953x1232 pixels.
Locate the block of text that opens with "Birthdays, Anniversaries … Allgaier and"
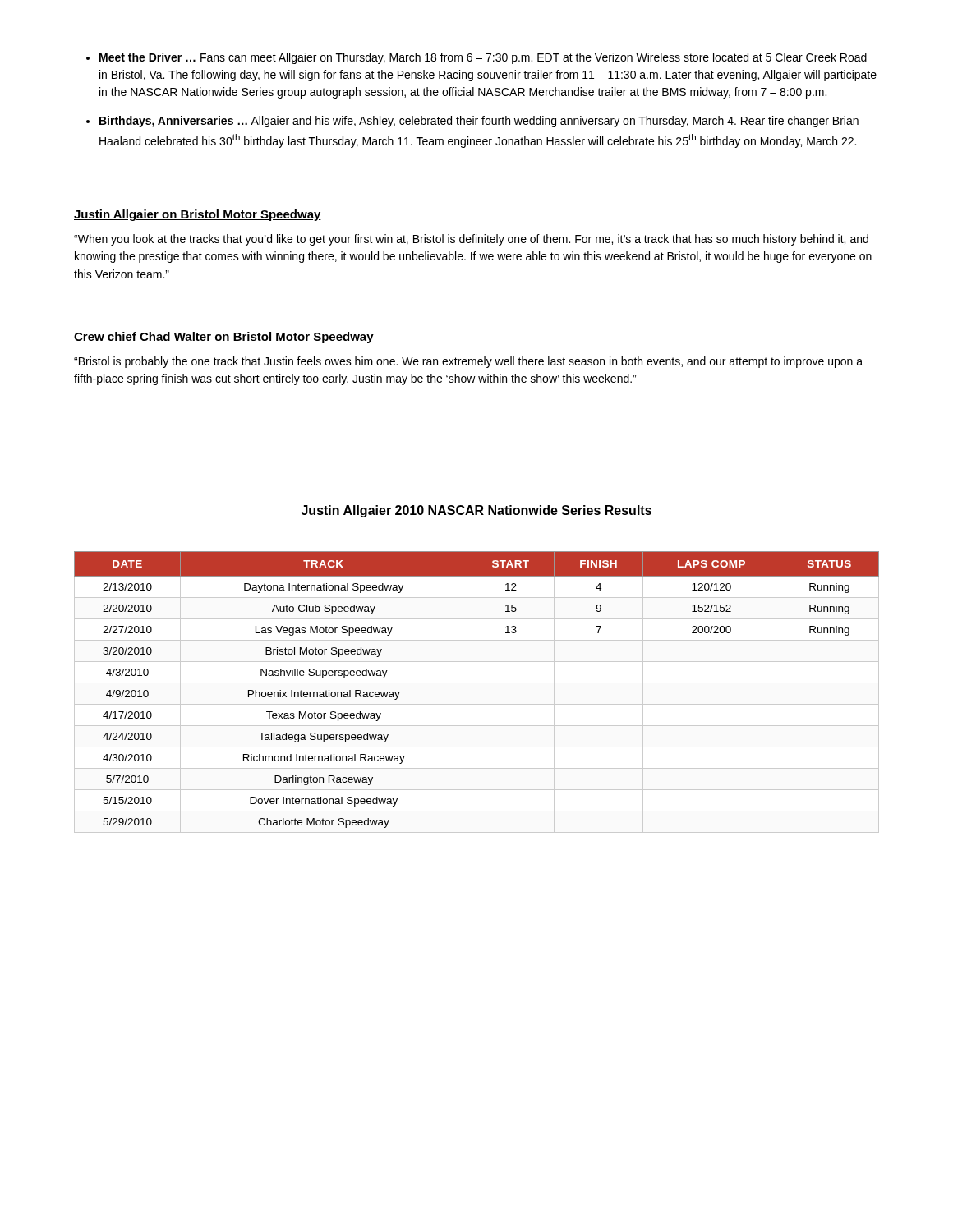(479, 131)
